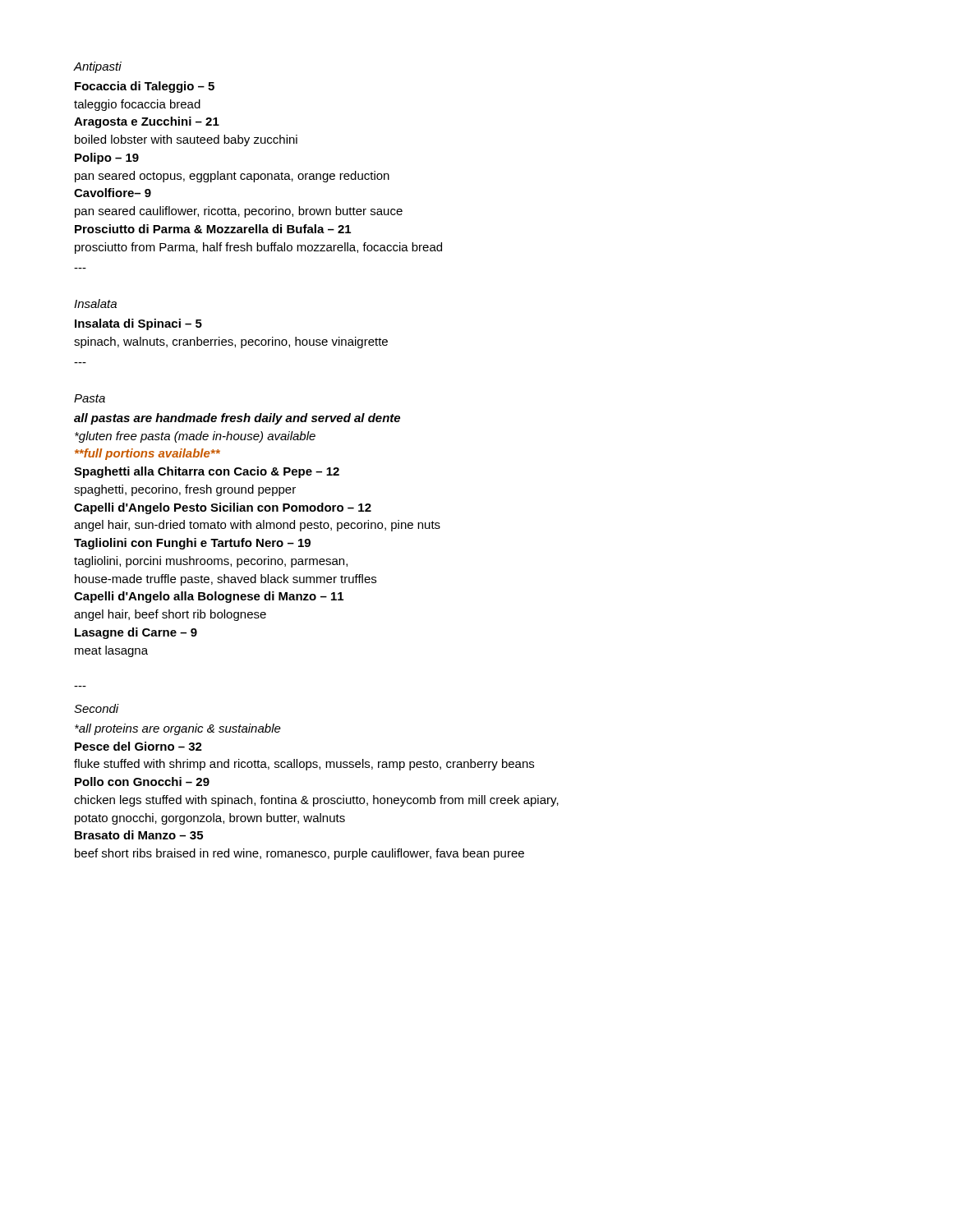Where is the passage that starts "Capelli d'Angelo Pesto Sicilian con Pomodoro – 12"?
The image size is (953, 1232).
[x=361, y=516]
